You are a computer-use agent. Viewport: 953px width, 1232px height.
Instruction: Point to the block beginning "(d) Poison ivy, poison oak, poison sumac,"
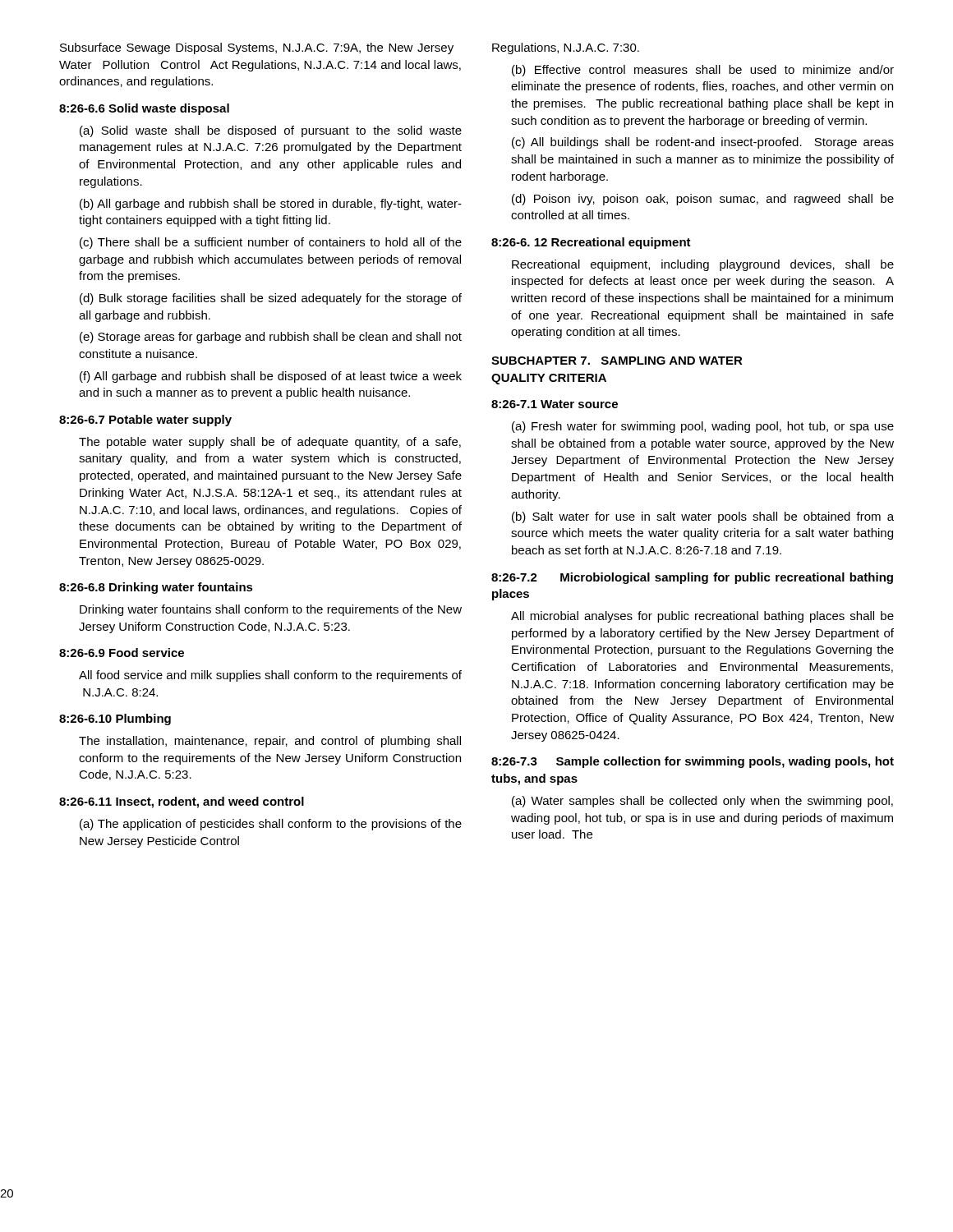(x=702, y=207)
